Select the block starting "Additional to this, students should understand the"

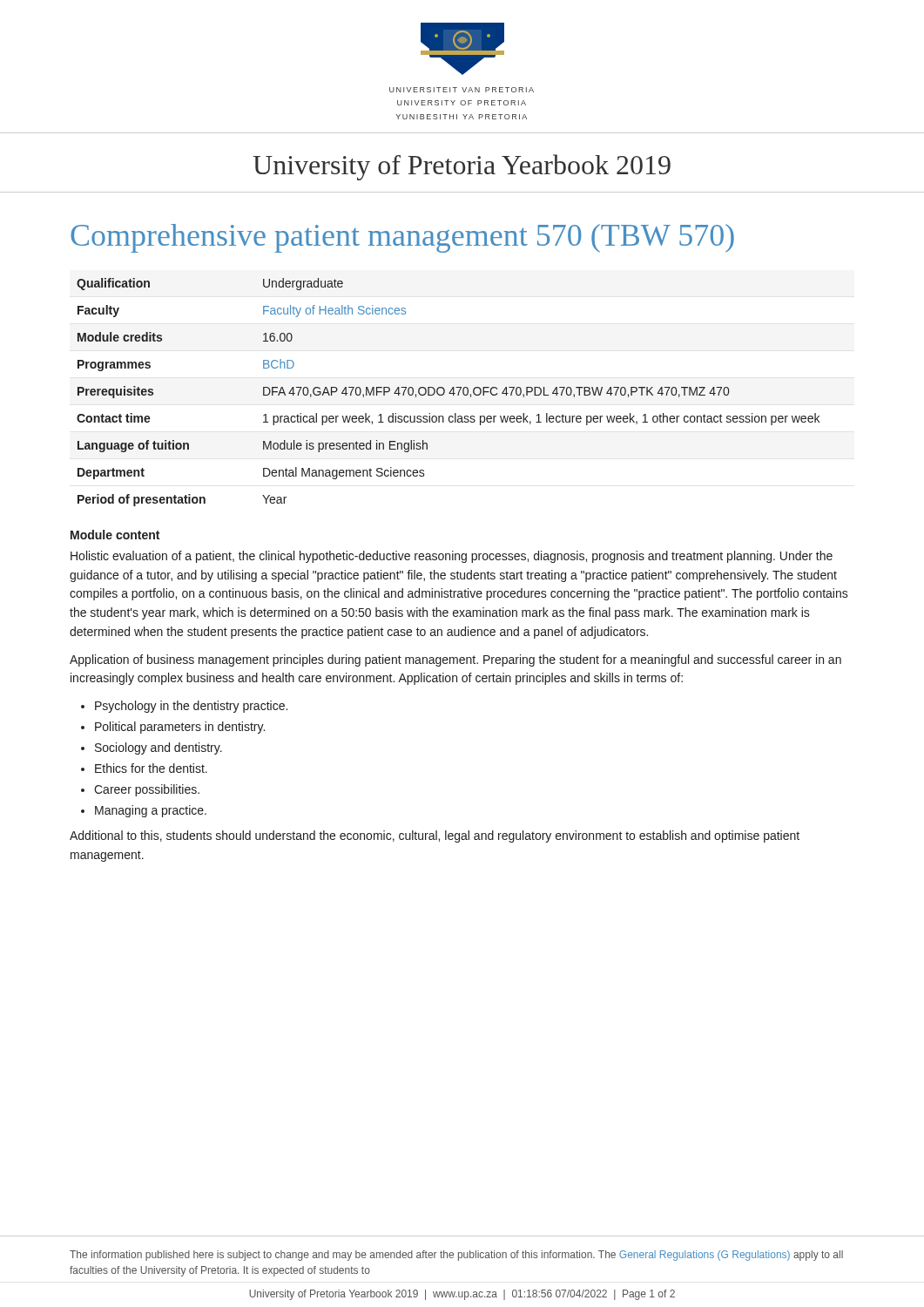tap(435, 845)
